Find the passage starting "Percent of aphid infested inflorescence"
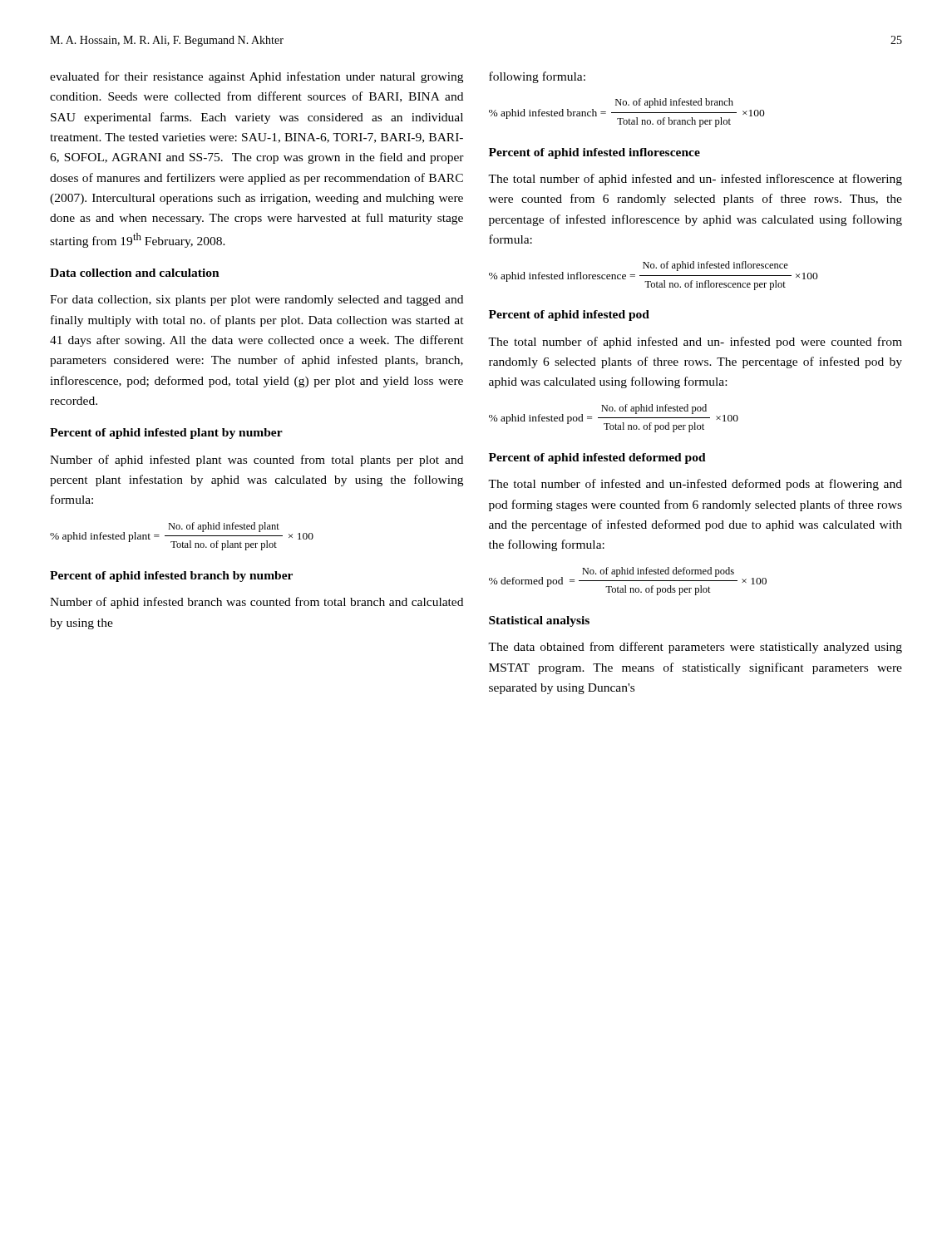The width and height of the screenshot is (952, 1247). click(594, 151)
